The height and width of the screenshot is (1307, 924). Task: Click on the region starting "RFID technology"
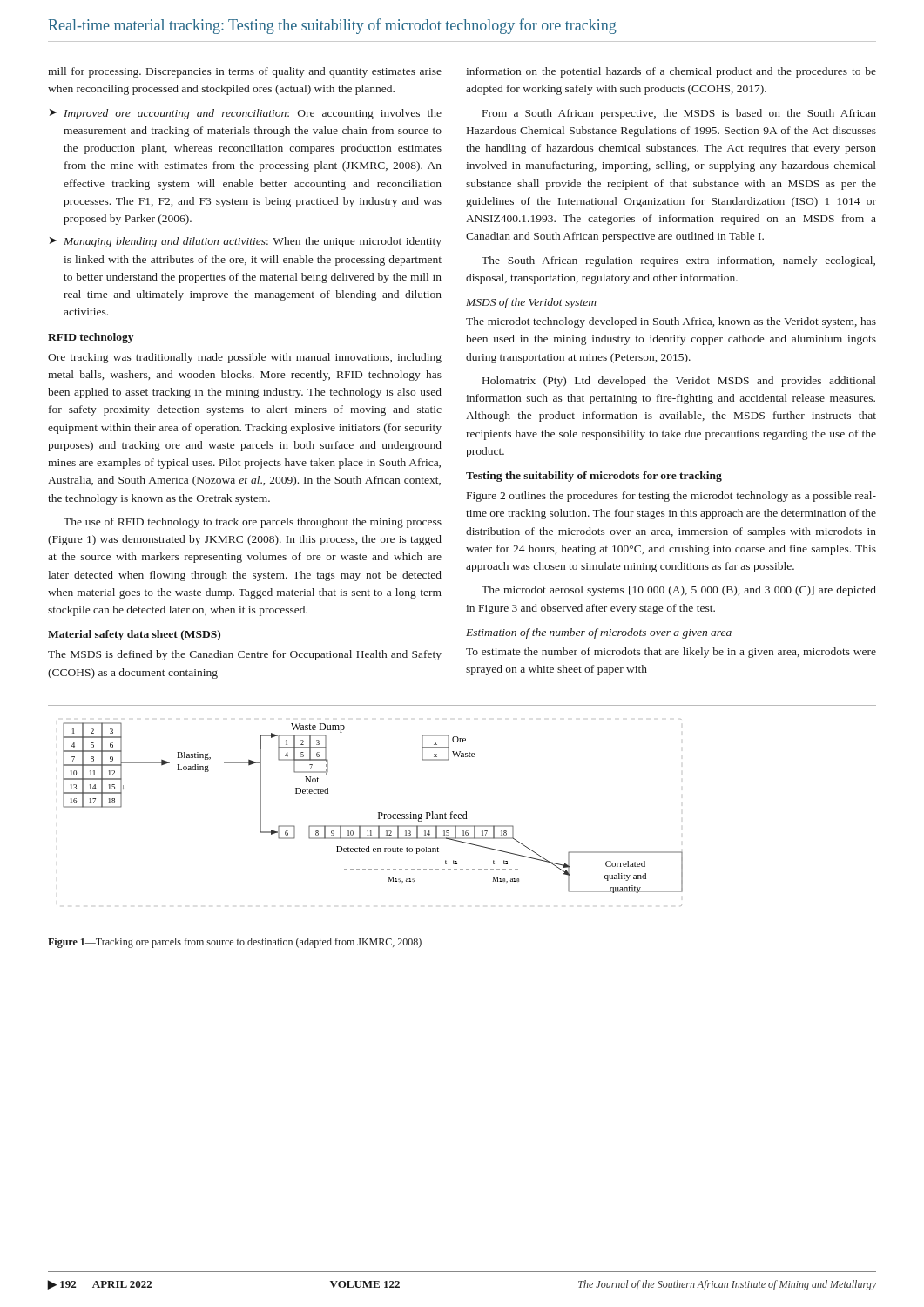tap(91, 336)
